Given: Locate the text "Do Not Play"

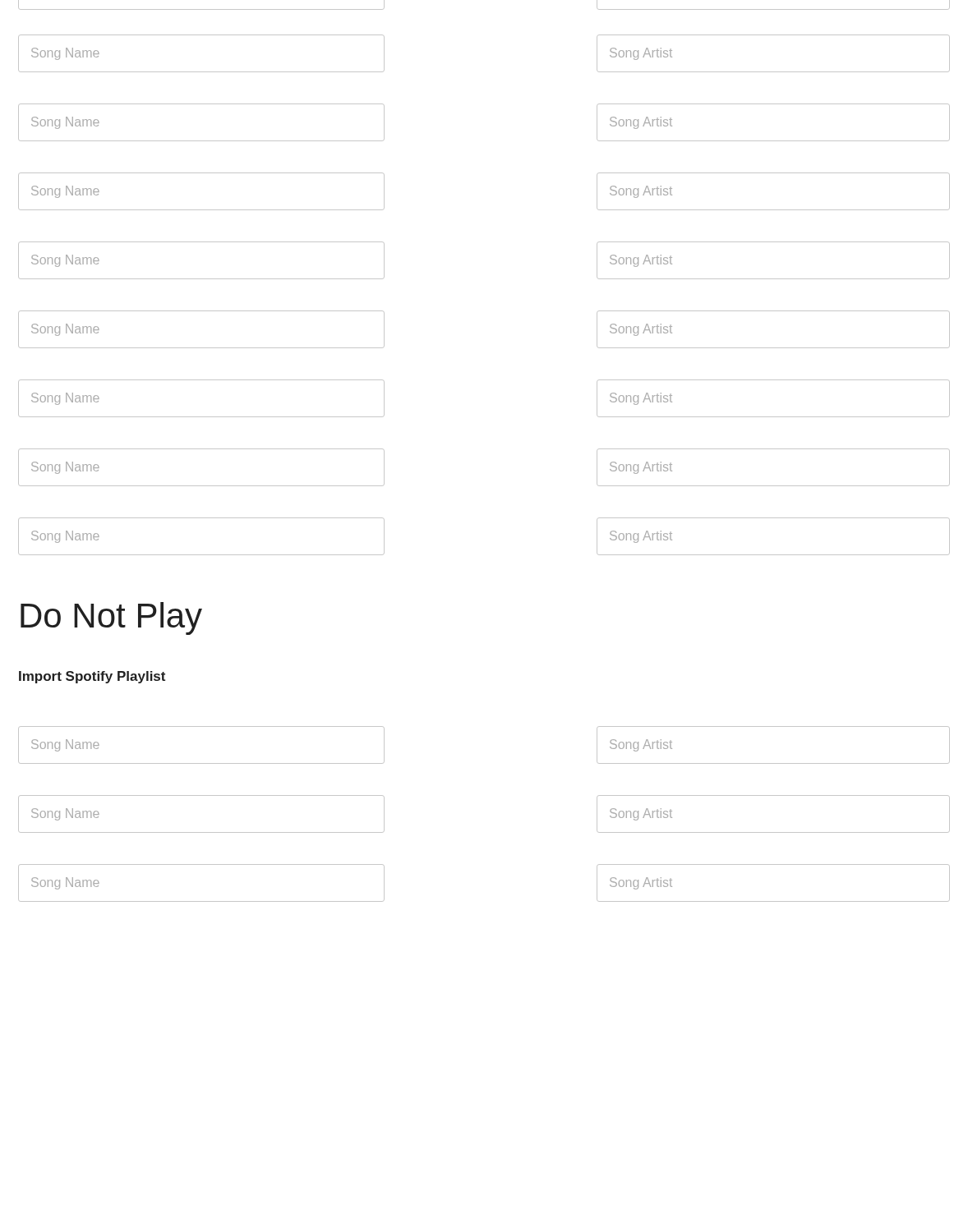Looking at the screenshot, I should coord(110,616).
